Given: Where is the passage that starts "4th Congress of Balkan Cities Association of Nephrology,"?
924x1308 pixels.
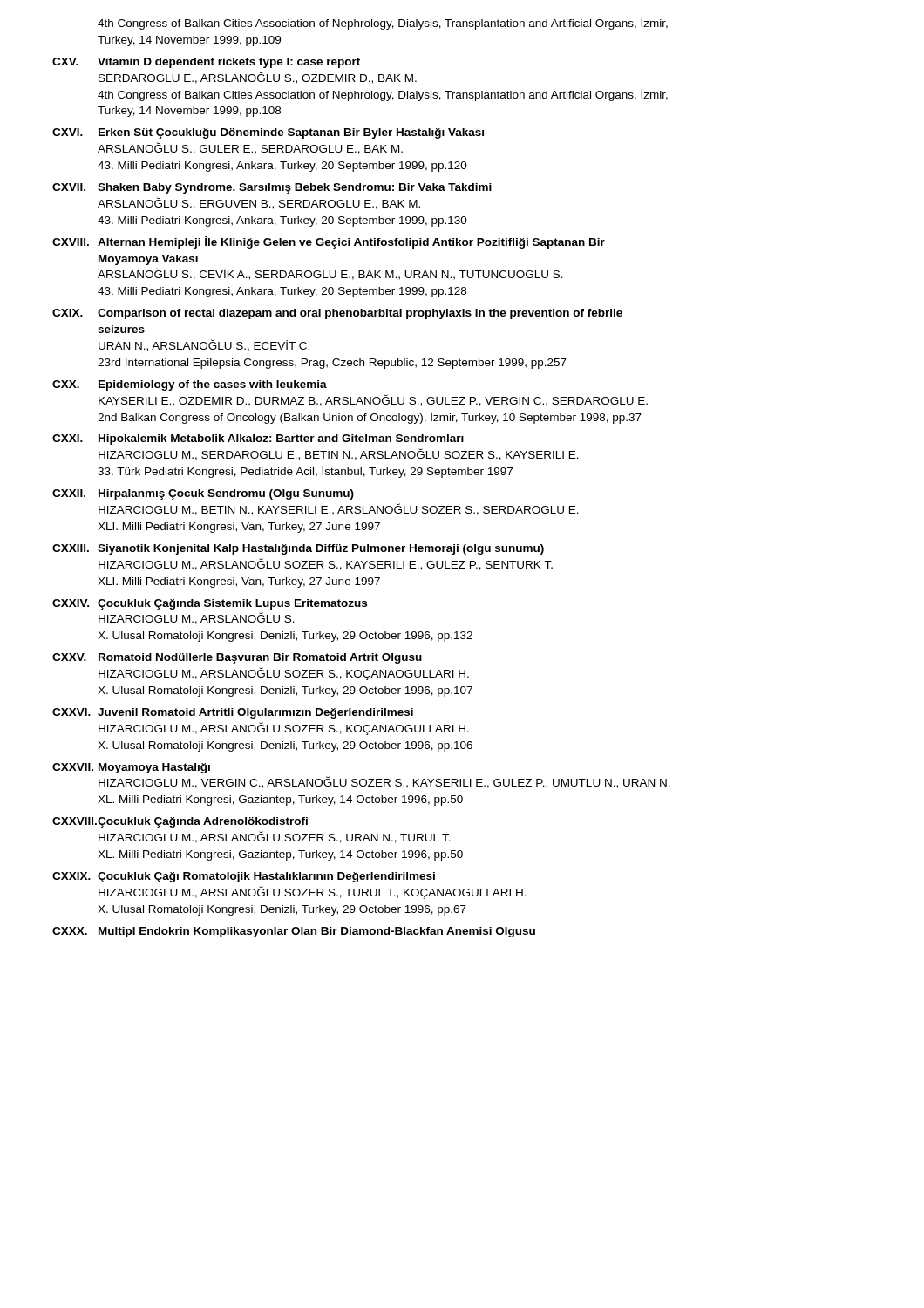Looking at the screenshot, I should click(x=383, y=31).
